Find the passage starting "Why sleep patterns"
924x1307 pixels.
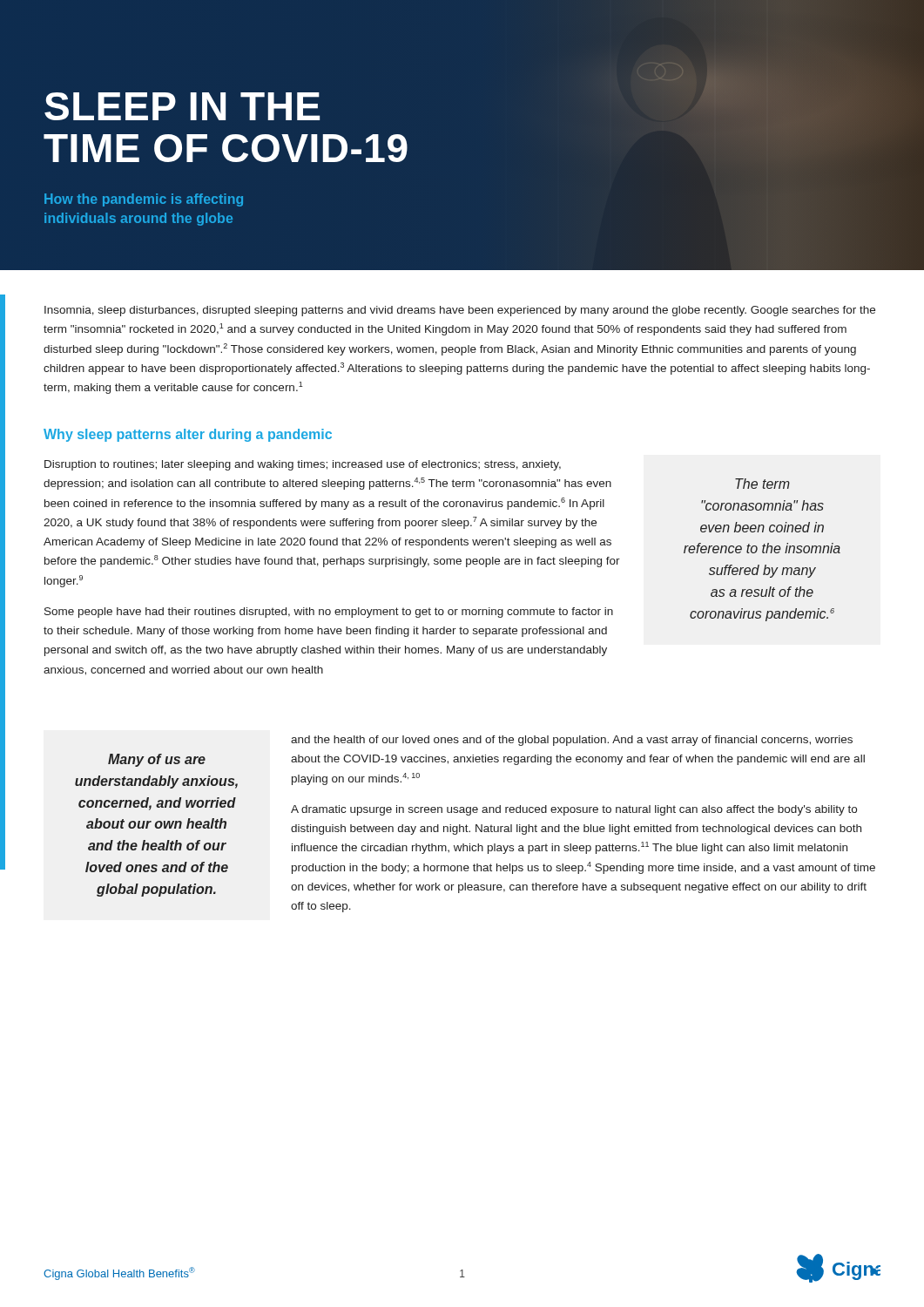coord(188,435)
